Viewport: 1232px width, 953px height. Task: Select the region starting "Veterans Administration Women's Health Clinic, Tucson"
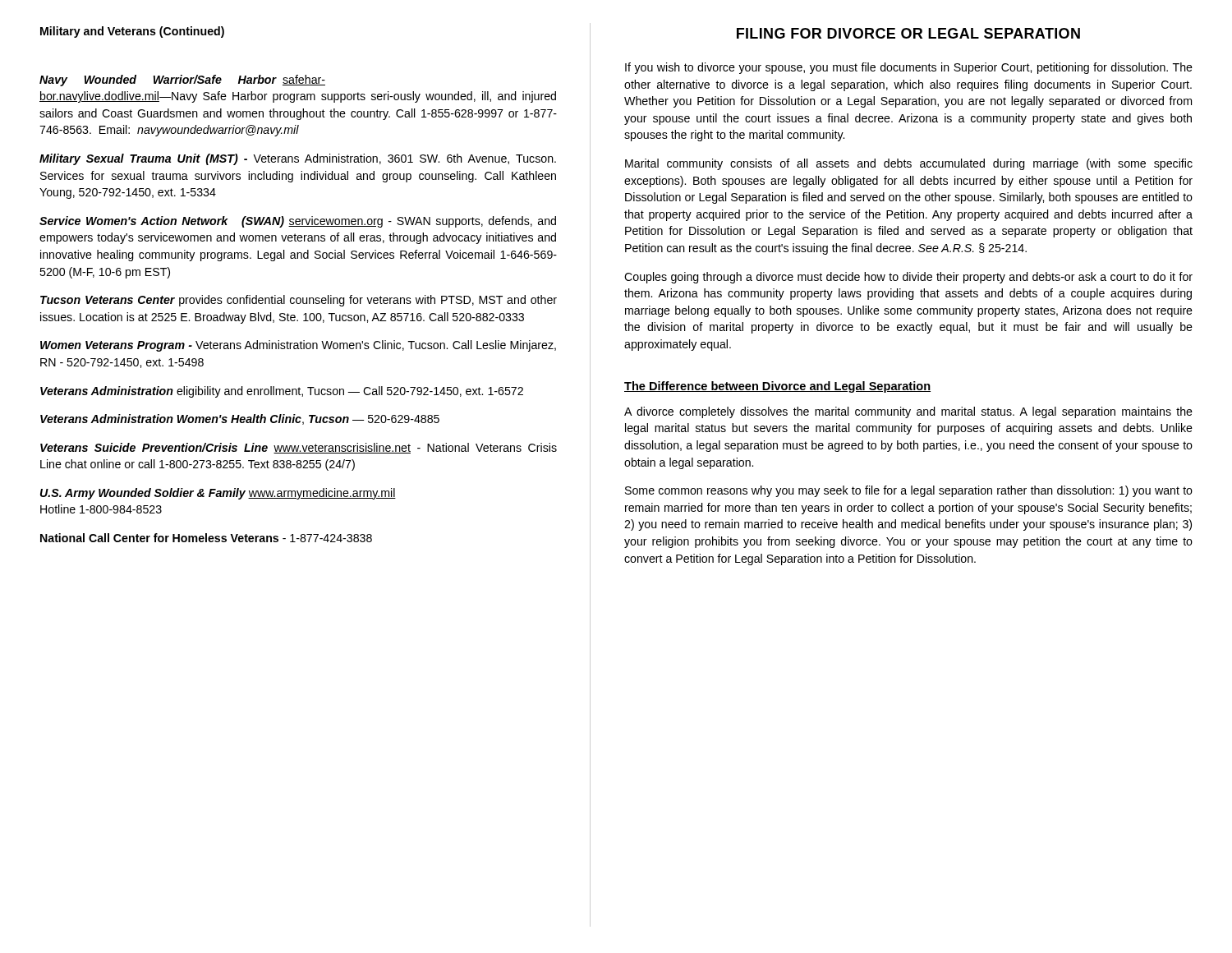[x=298, y=419]
